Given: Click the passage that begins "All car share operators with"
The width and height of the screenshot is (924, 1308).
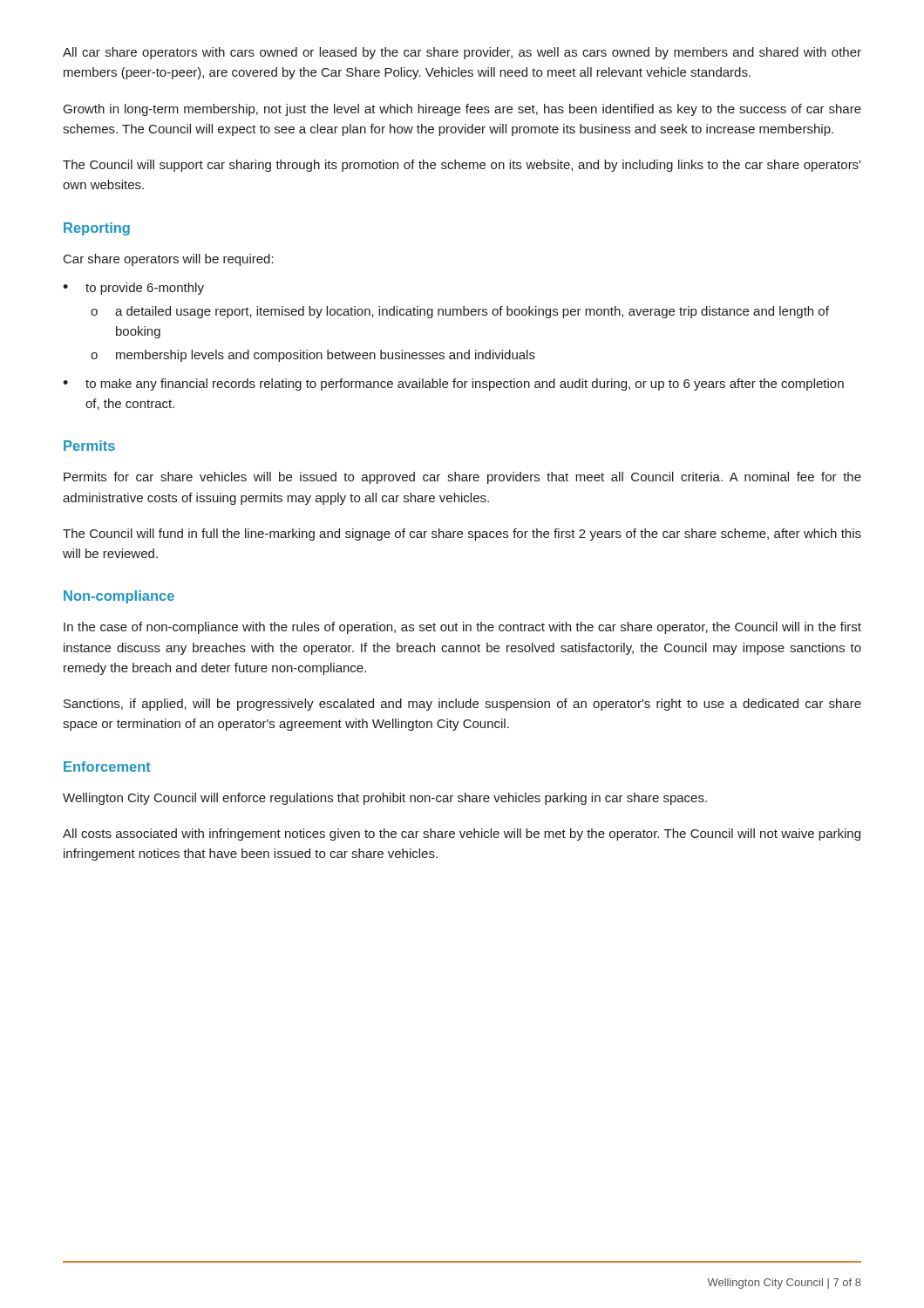Looking at the screenshot, I should [462, 62].
